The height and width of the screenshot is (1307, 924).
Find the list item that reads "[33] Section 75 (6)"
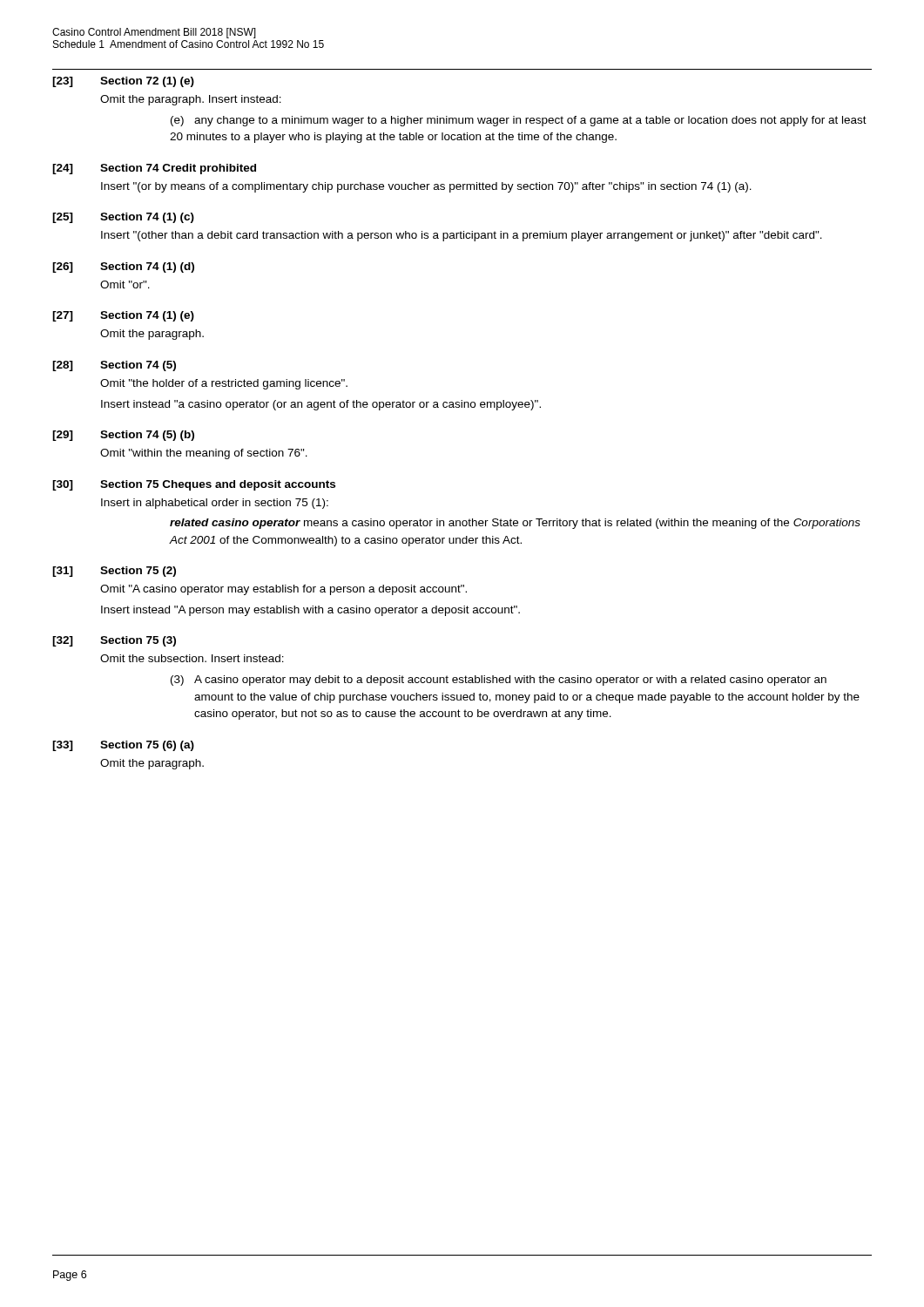[123, 746]
